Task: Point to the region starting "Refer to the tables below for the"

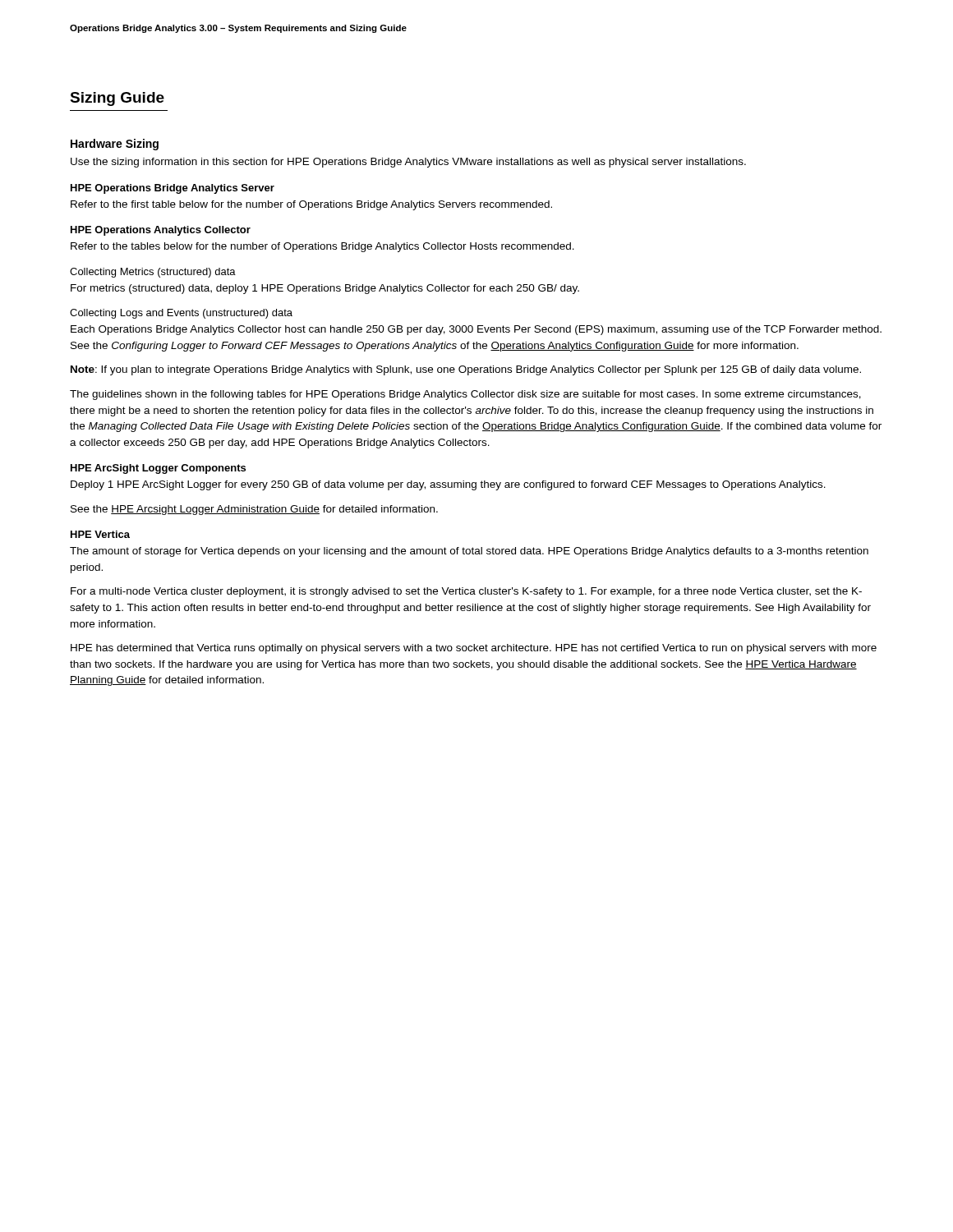Action: 476,246
